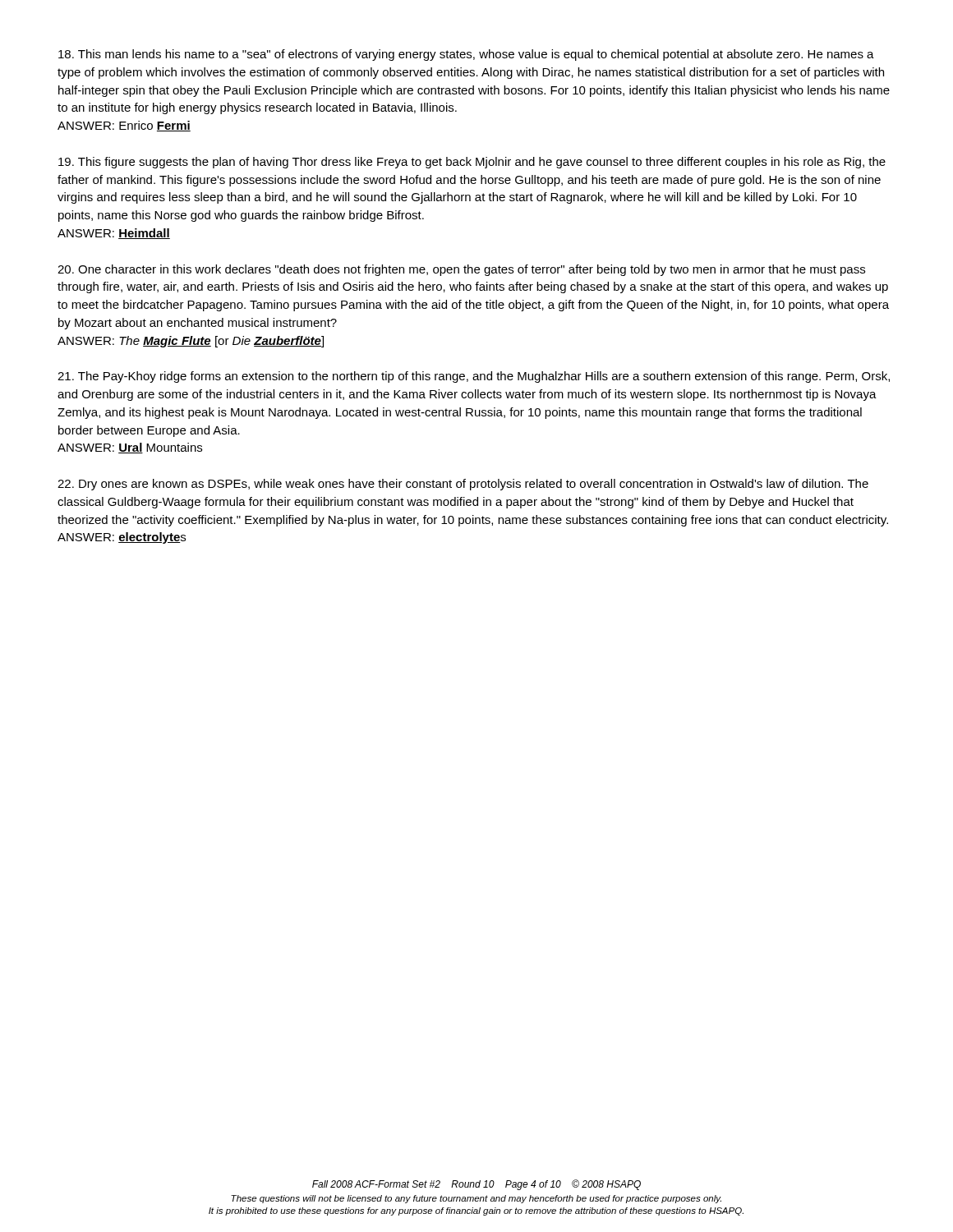Locate the passage starting "One character in this work declares"

click(473, 304)
